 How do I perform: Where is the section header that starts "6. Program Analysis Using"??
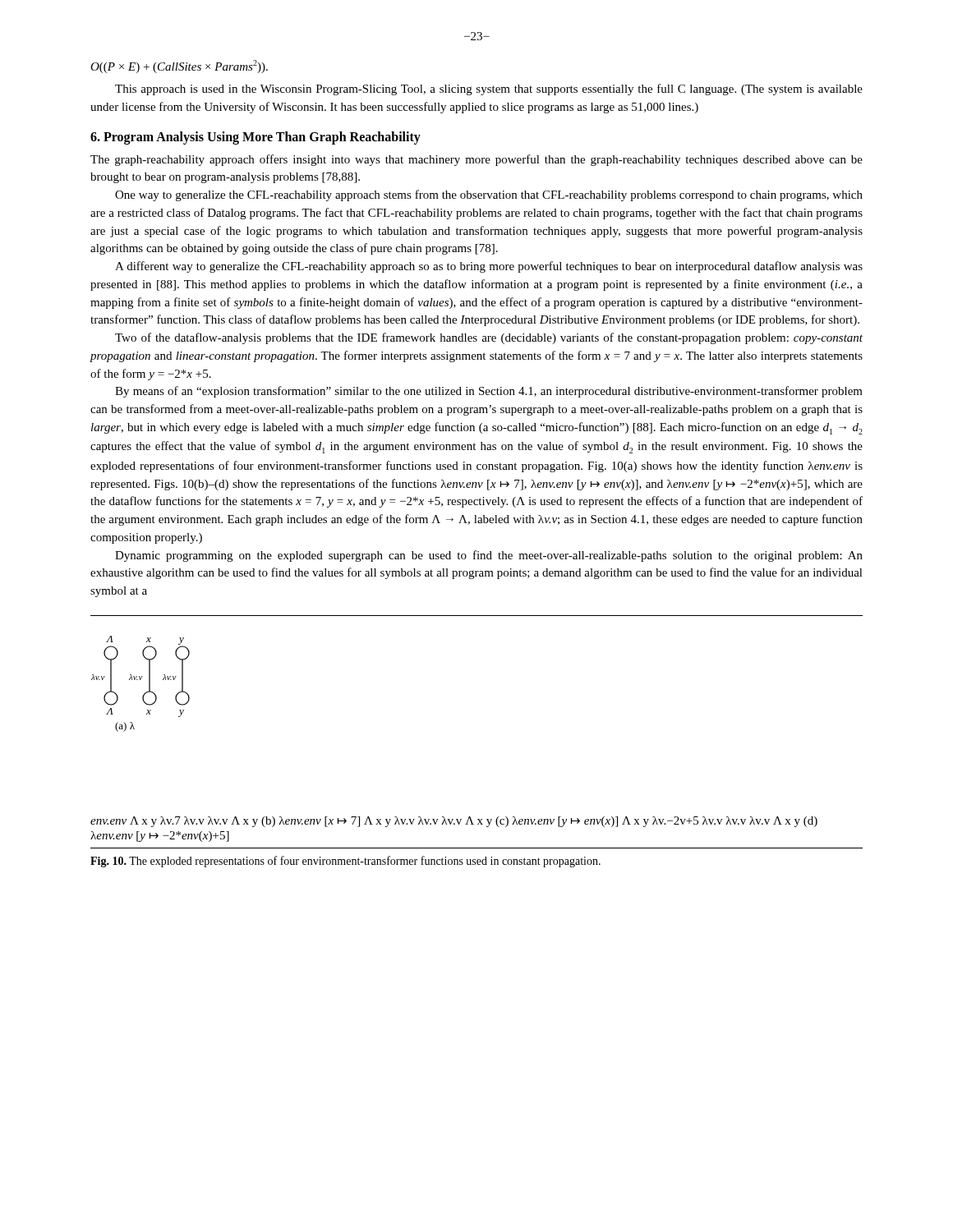click(x=255, y=136)
